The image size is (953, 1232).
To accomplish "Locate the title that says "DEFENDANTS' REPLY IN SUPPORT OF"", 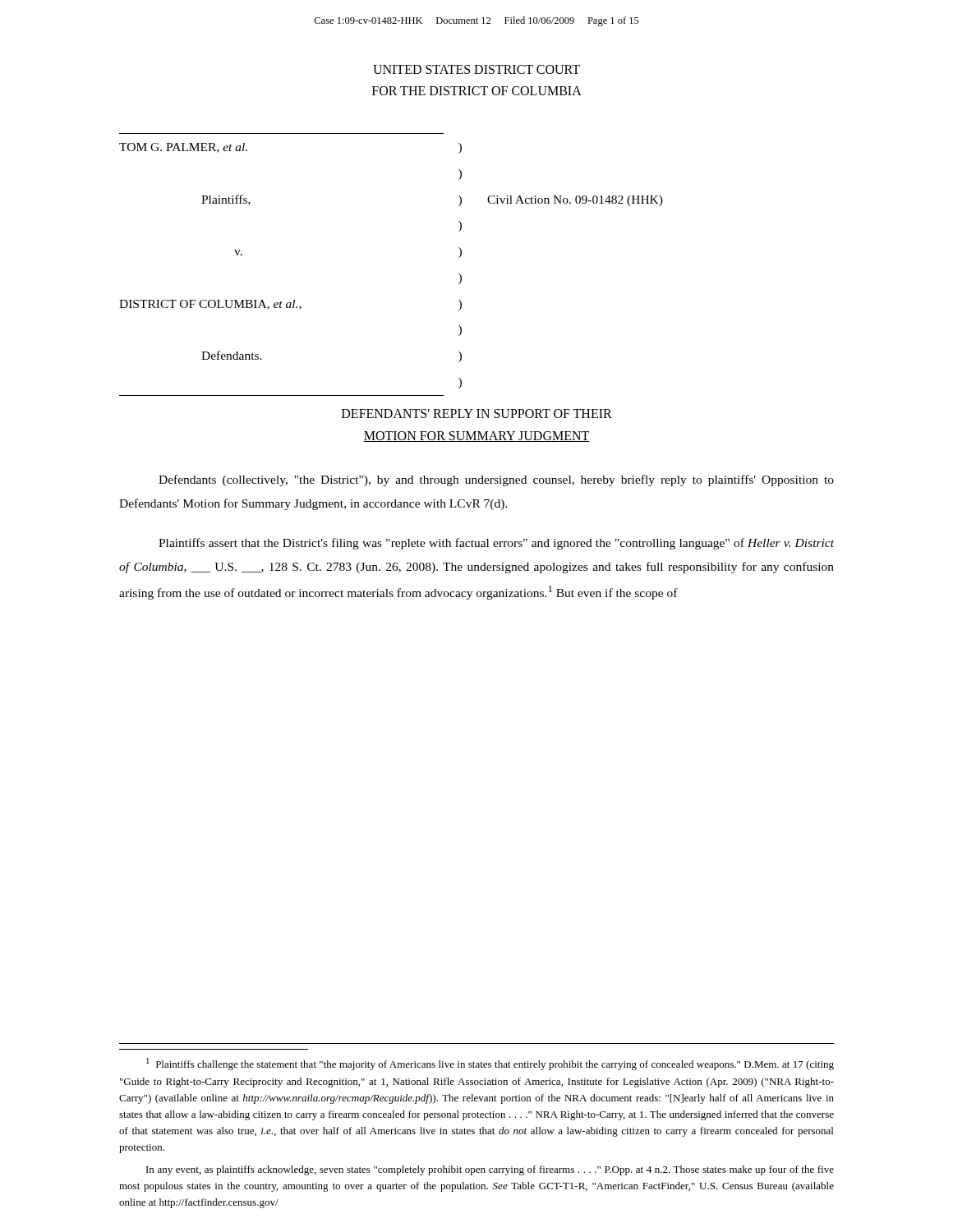I will [x=476, y=425].
